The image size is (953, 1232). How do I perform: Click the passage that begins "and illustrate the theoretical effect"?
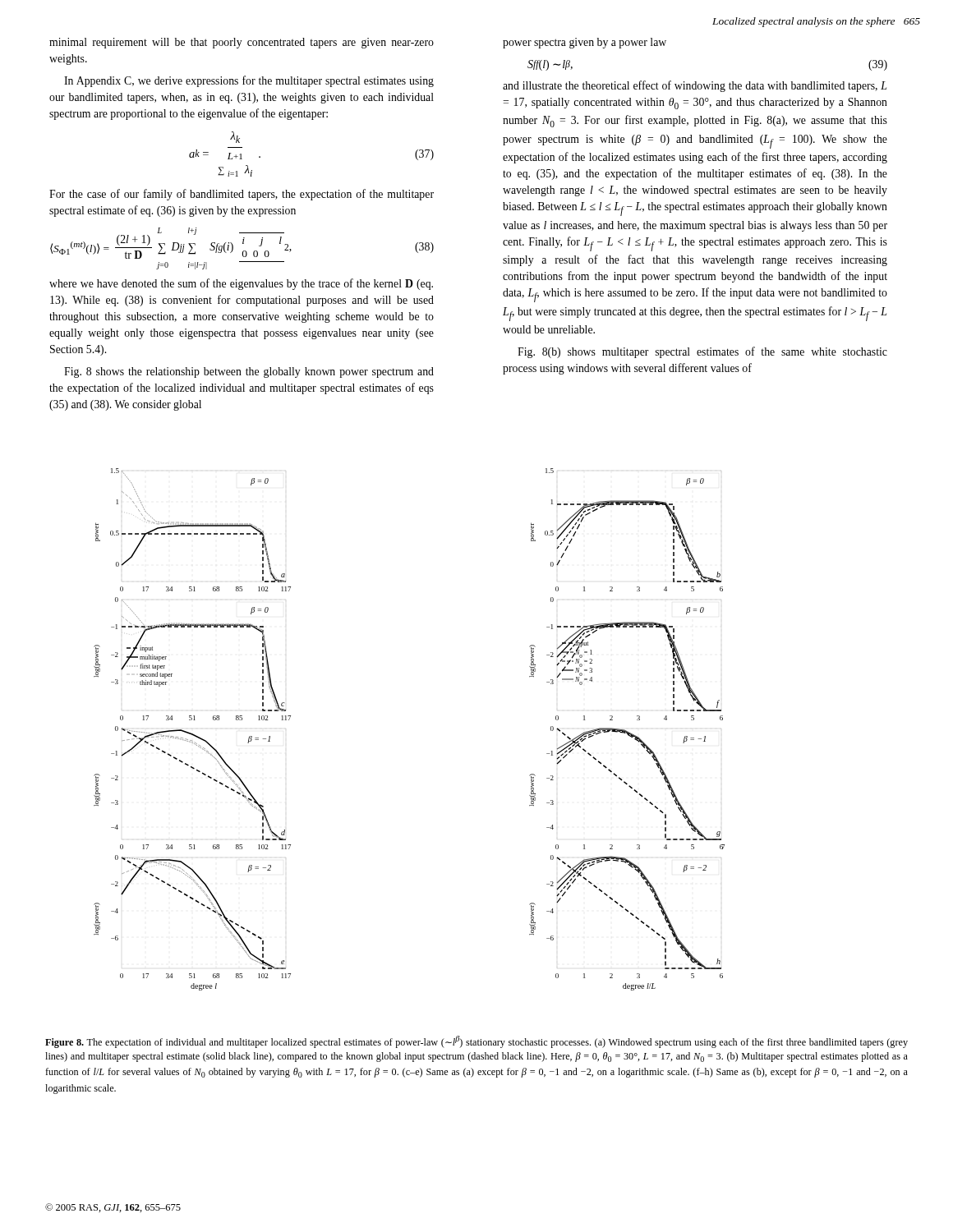695,227
